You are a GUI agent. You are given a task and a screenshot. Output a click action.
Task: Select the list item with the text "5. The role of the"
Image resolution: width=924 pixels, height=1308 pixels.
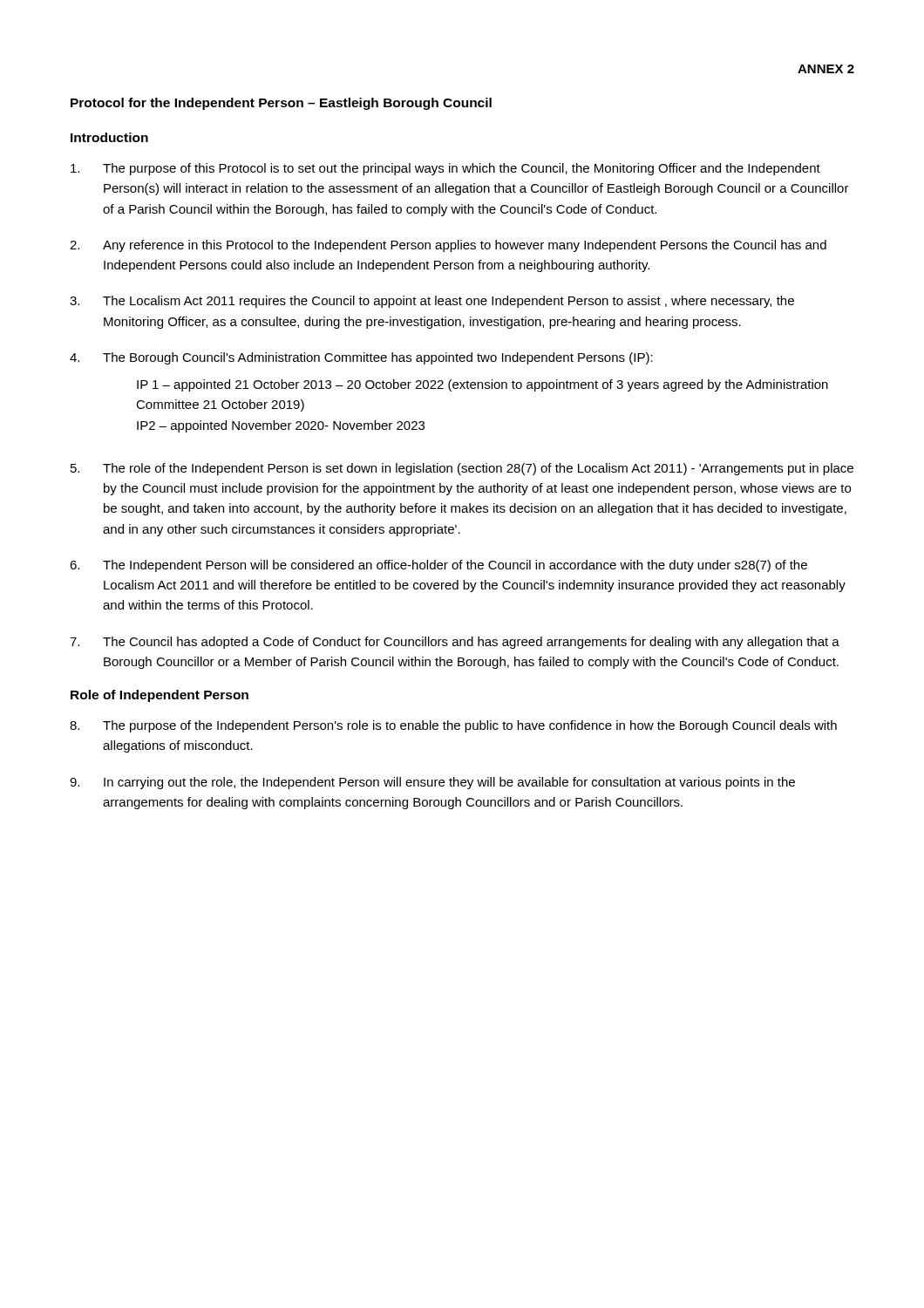coord(462,498)
